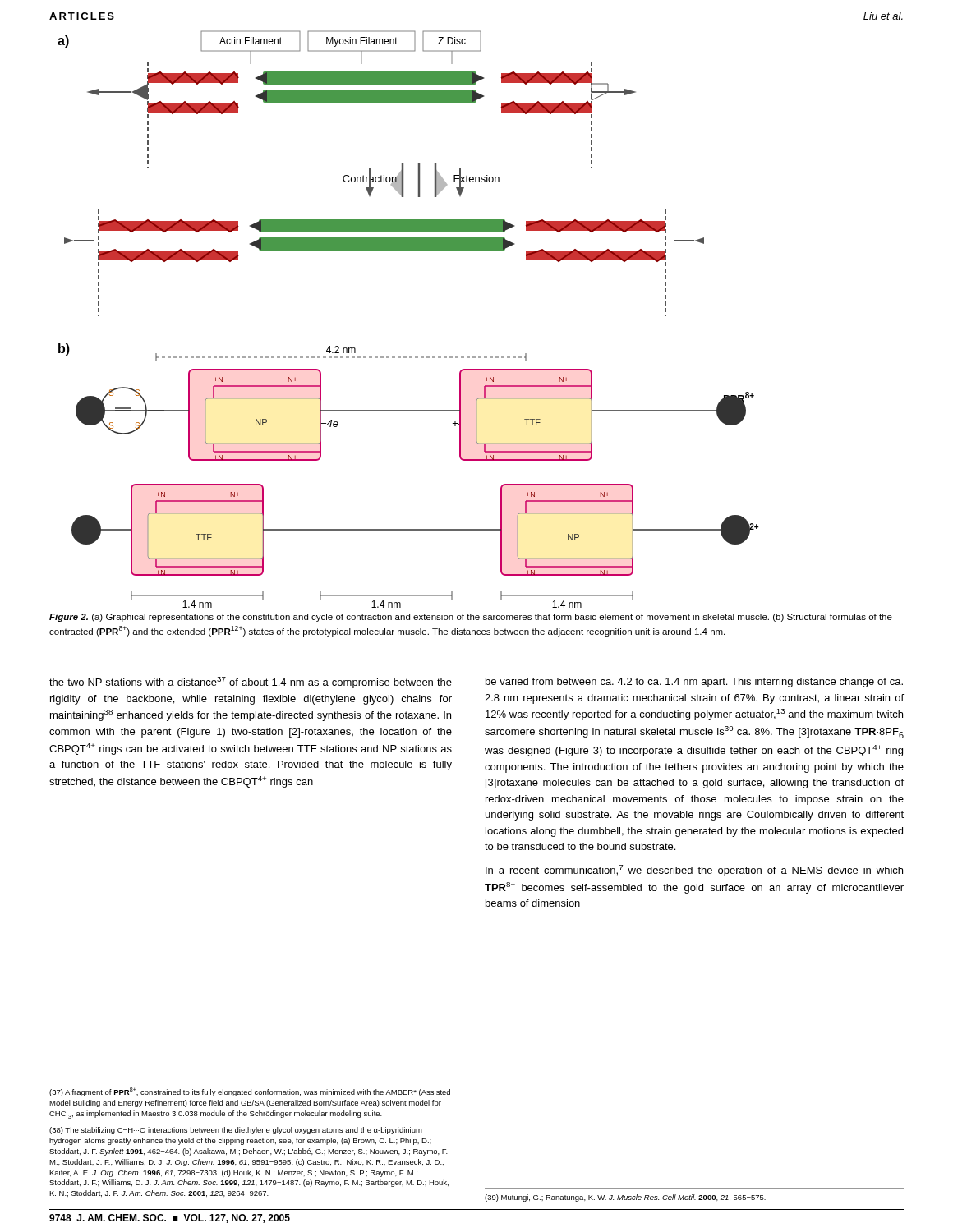Select the text block starting "(39) Mutungi, G.; Ranatunga, K. W. J. Muscle"

[625, 1197]
